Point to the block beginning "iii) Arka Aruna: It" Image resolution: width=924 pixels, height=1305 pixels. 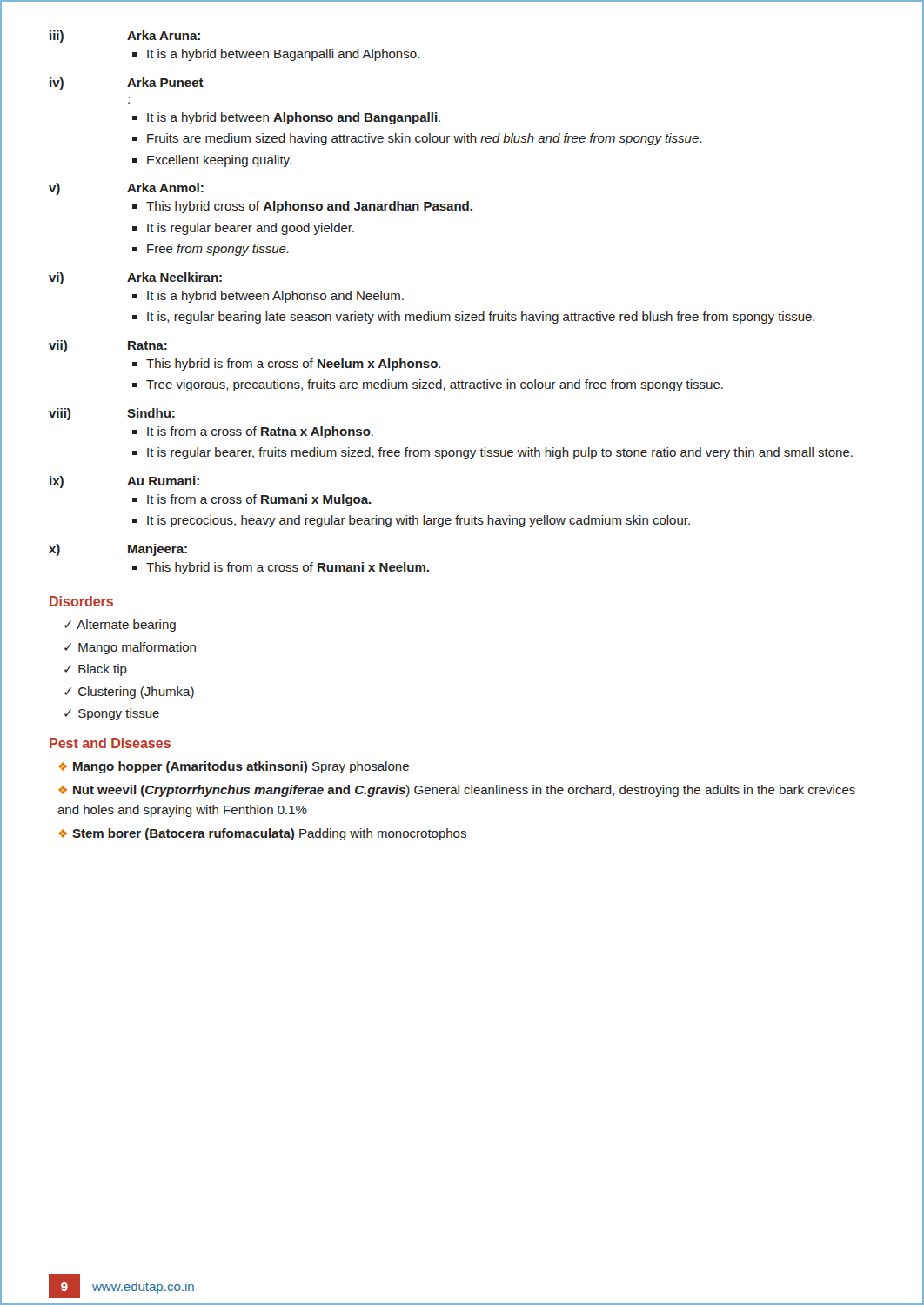pos(125,37)
